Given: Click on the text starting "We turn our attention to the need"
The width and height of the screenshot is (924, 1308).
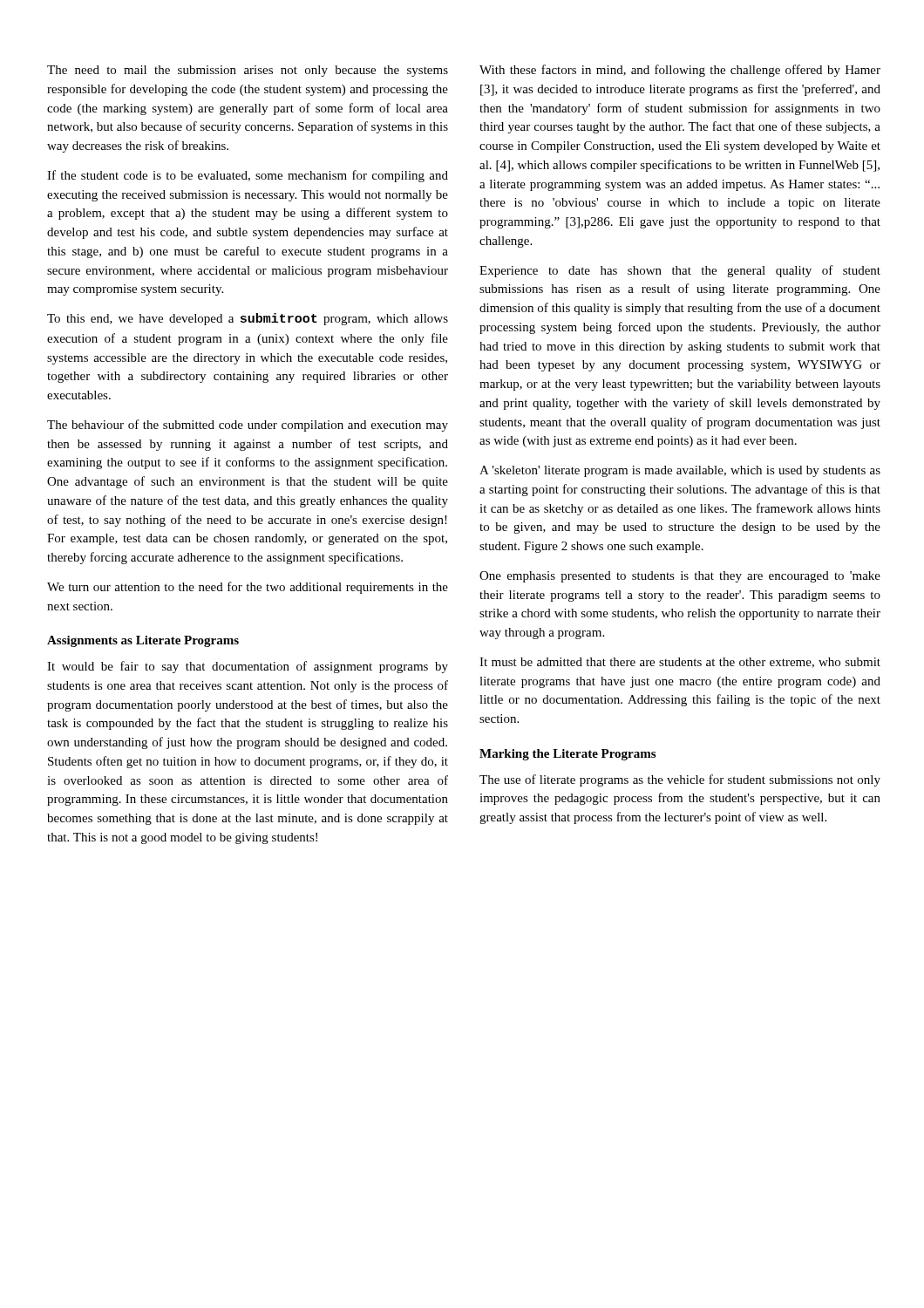Looking at the screenshot, I should tap(248, 597).
